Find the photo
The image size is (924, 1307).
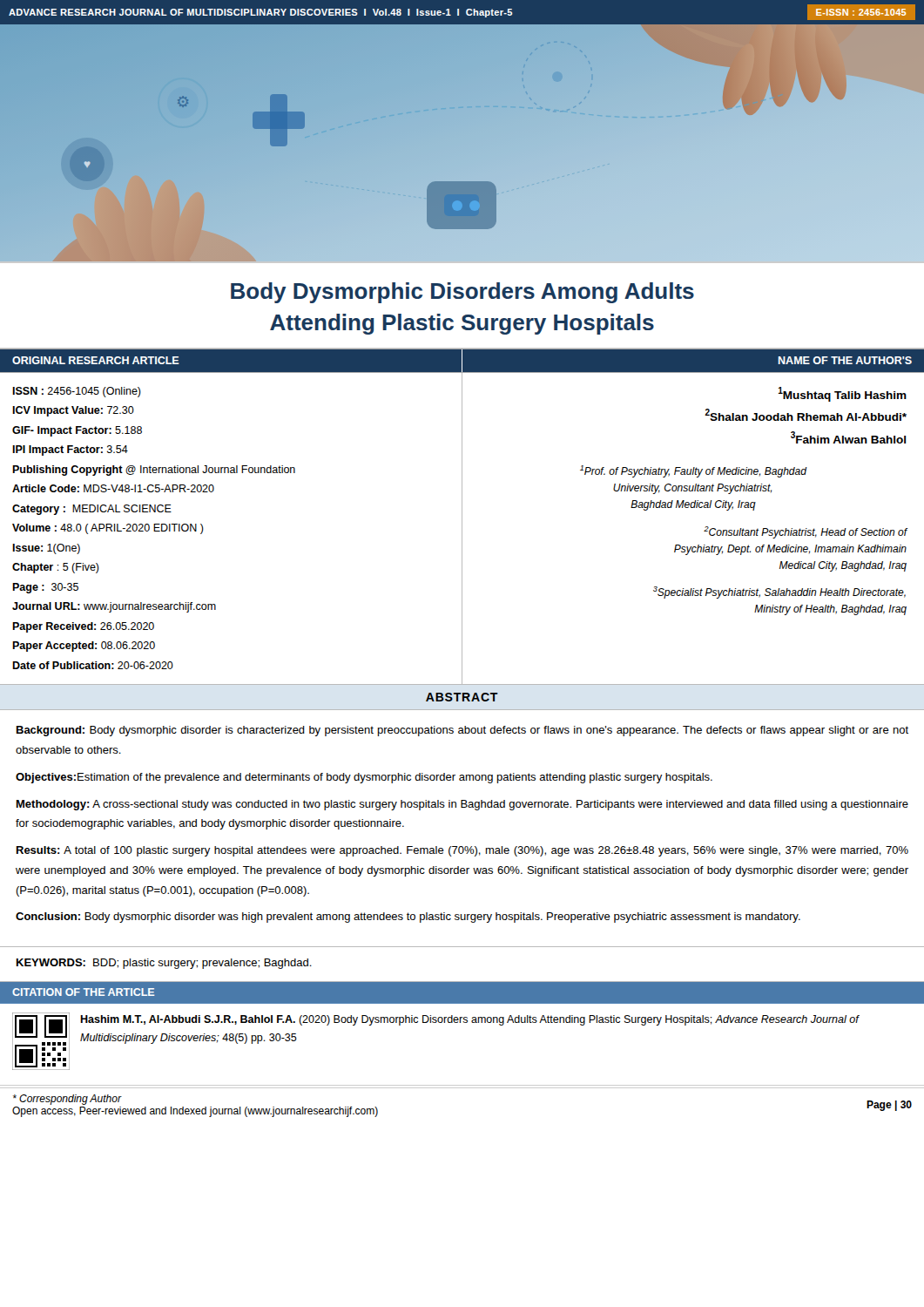(462, 144)
